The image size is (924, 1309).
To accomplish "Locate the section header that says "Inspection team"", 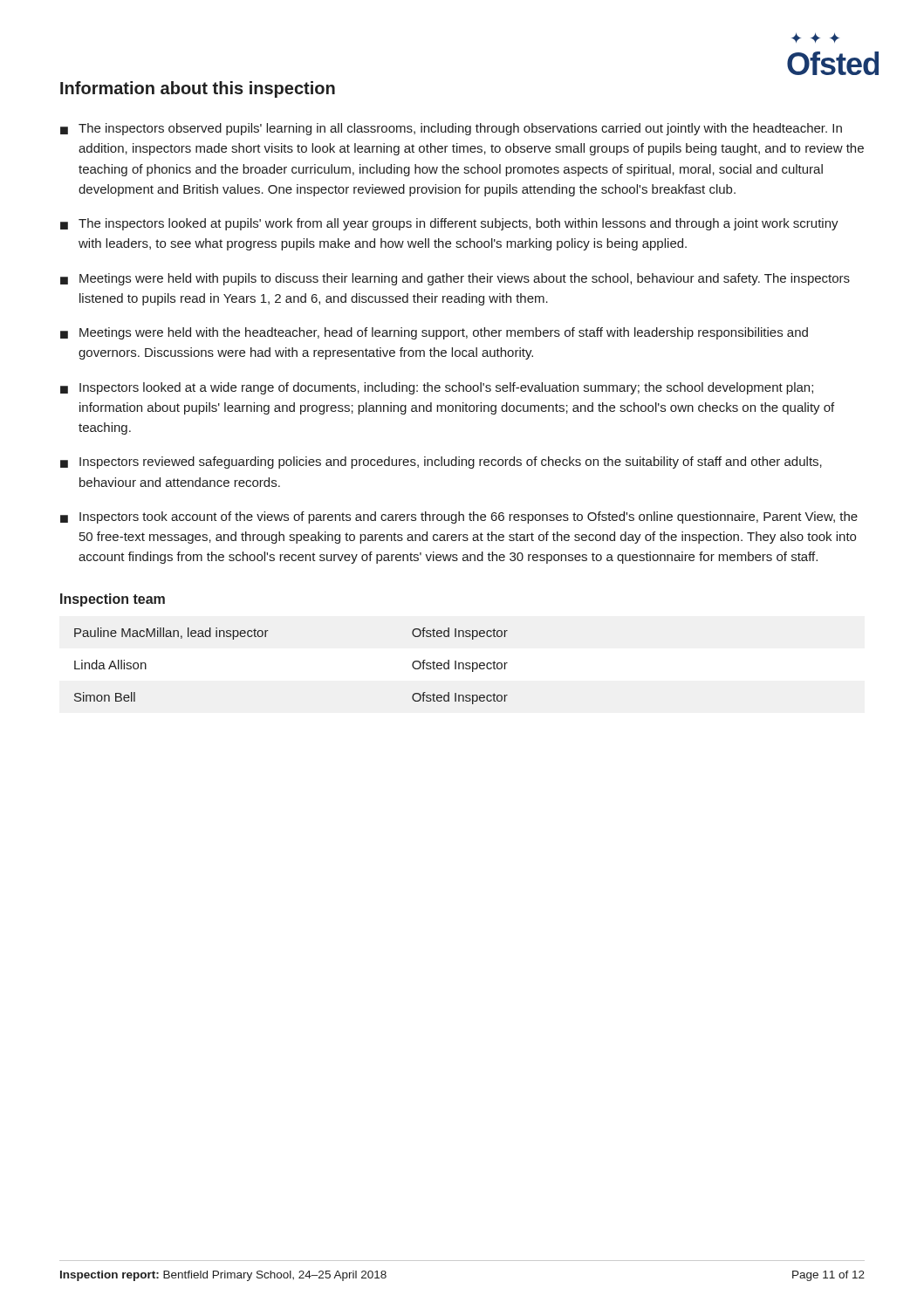I will [x=112, y=599].
